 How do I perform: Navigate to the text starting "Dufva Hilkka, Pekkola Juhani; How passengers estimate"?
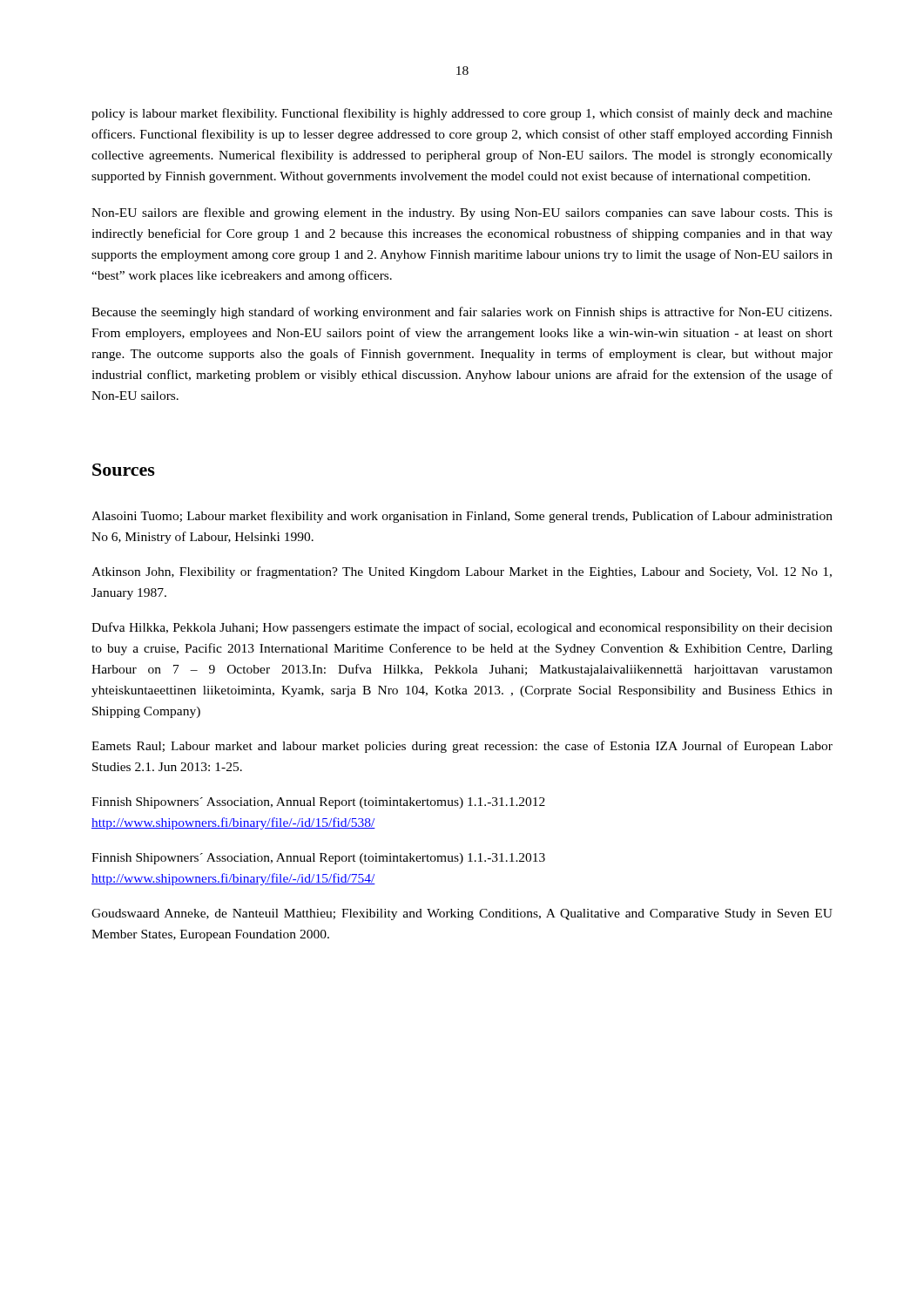[462, 669]
